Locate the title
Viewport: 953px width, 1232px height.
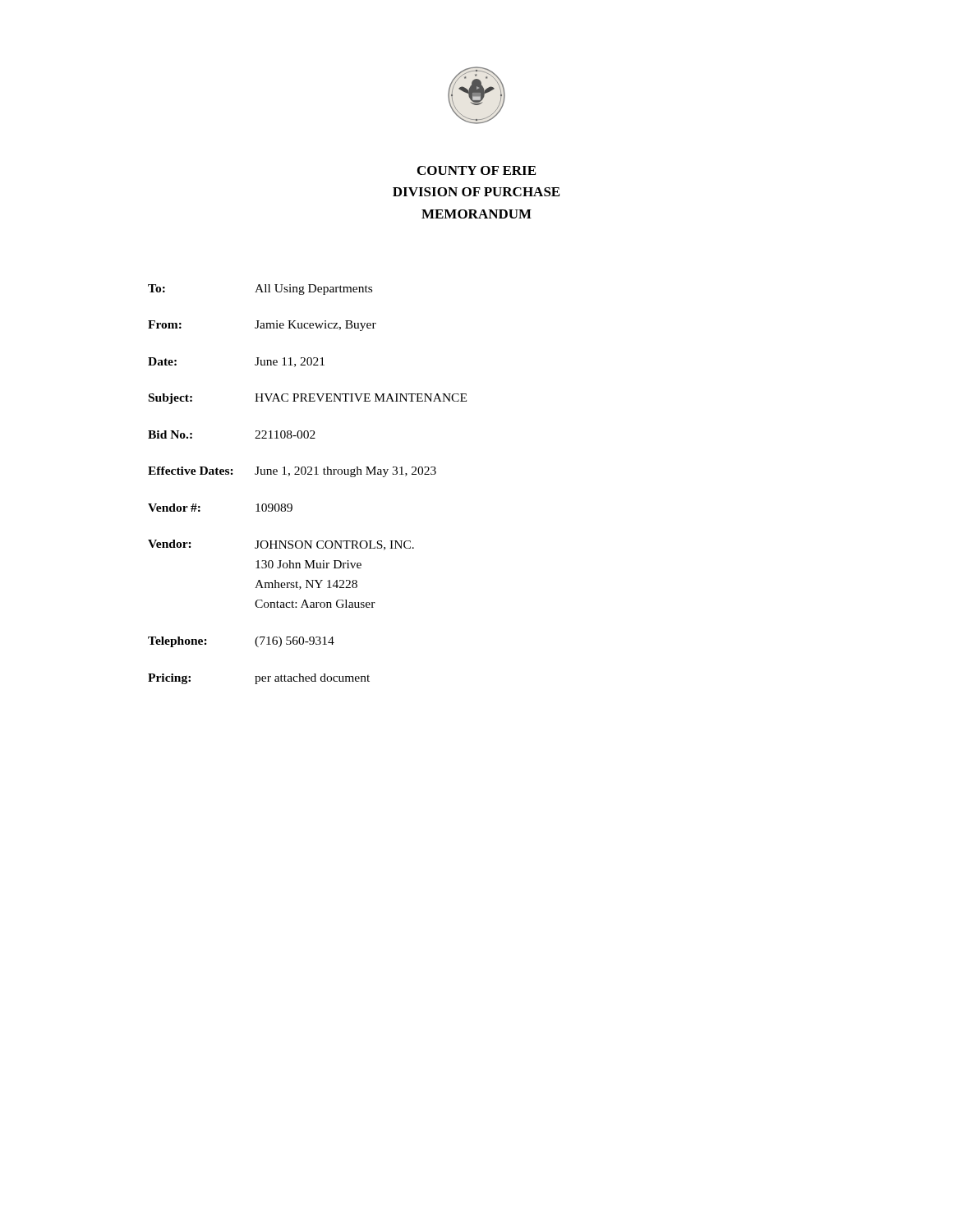coord(476,192)
